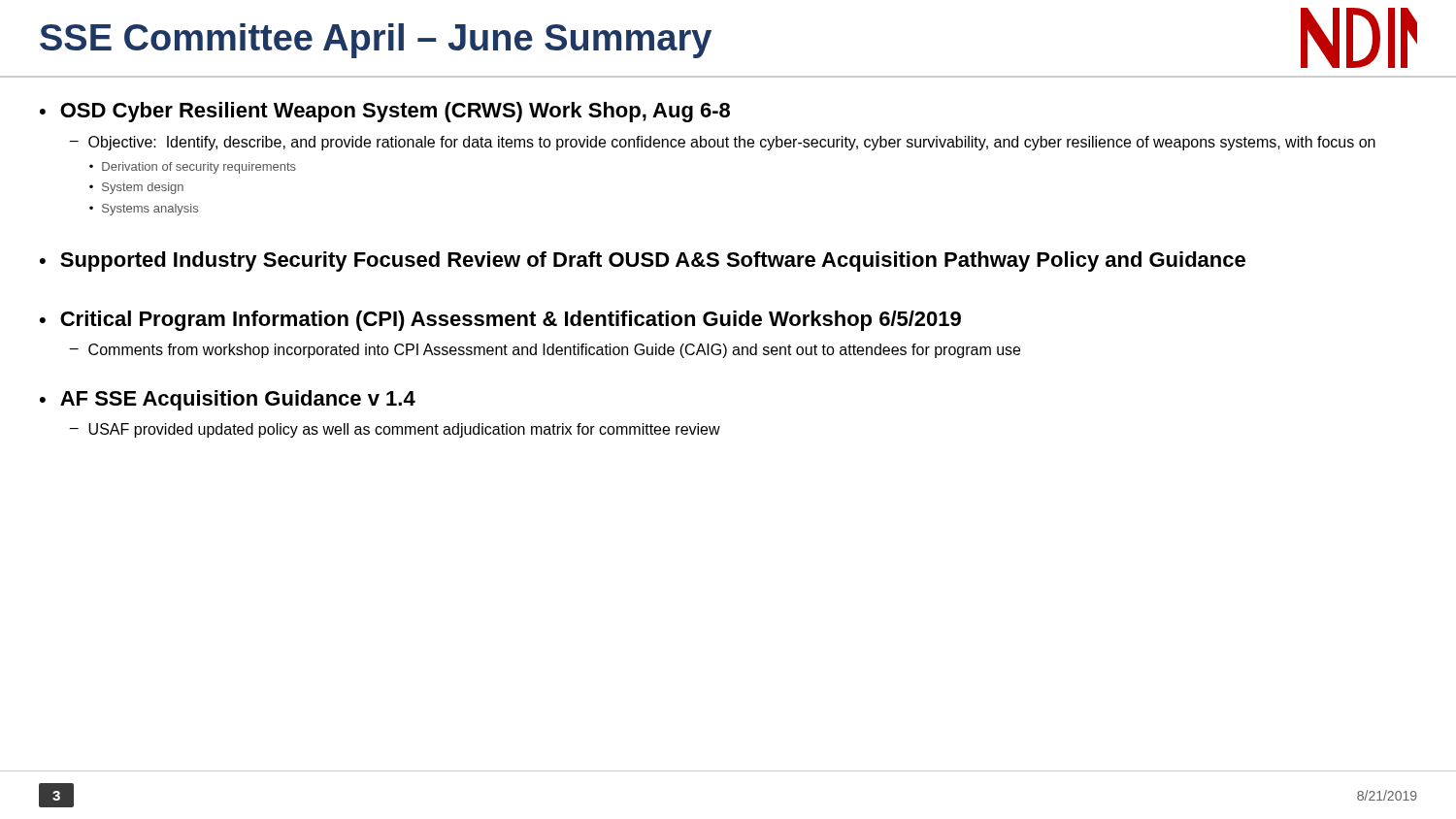This screenshot has width=1456, height=819.
Task: Find the block on this page that starts "Objective: Identify, describe, and provide rationale for"
Action: pyautogui.click(x=732, y=142)
